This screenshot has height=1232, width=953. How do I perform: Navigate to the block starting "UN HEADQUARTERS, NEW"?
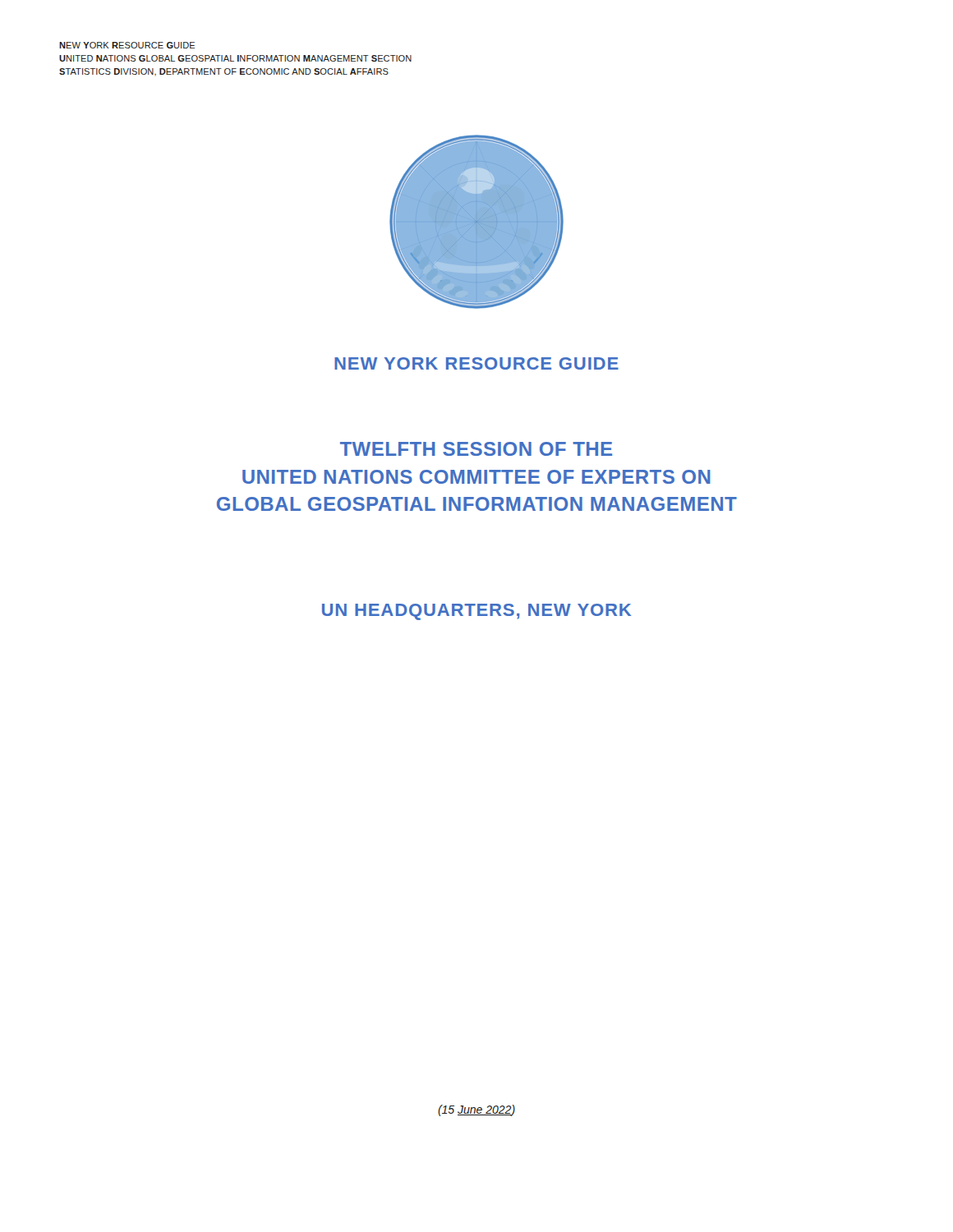(476, 610)
